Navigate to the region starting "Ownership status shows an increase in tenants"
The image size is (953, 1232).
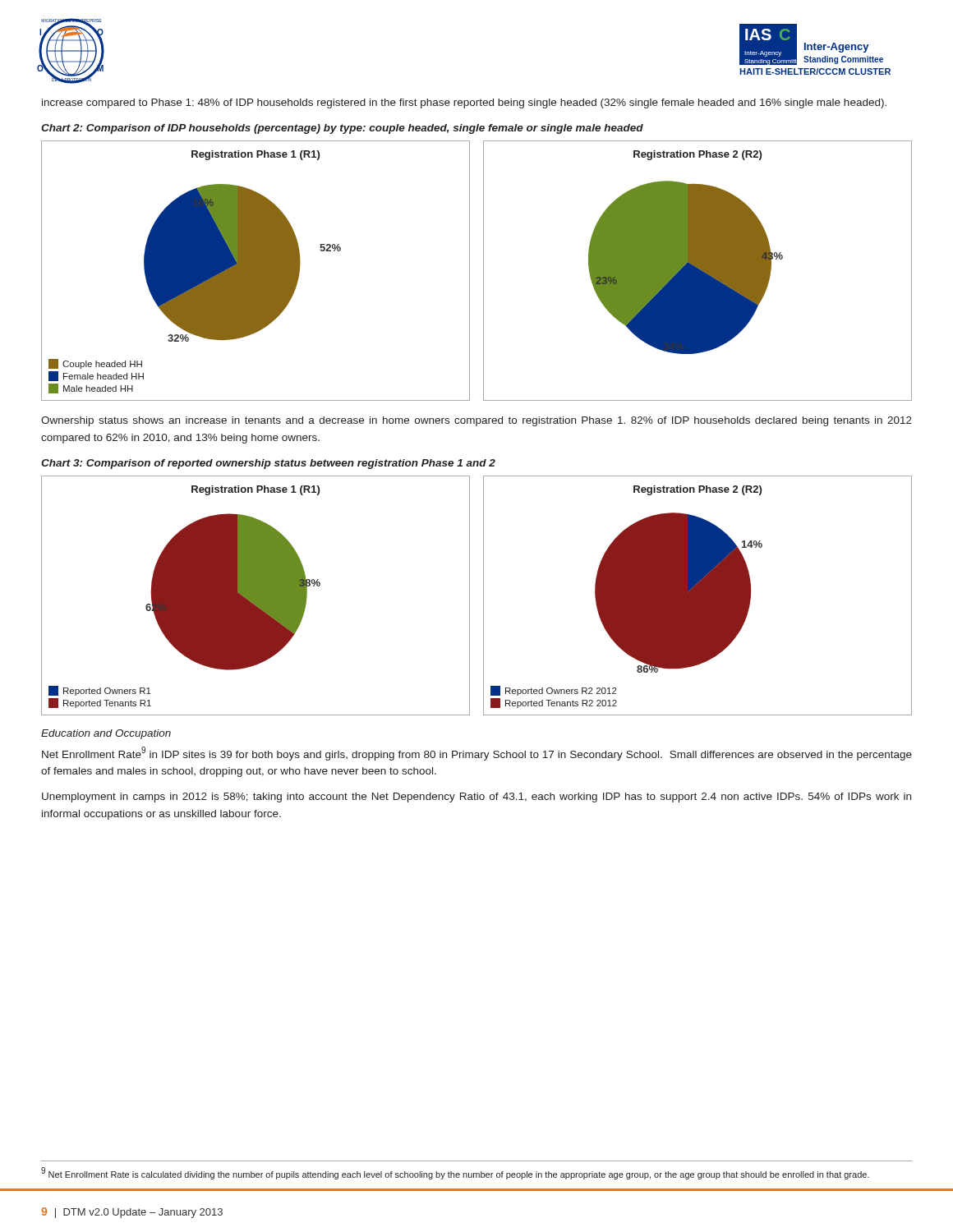(x=476, y=429)
